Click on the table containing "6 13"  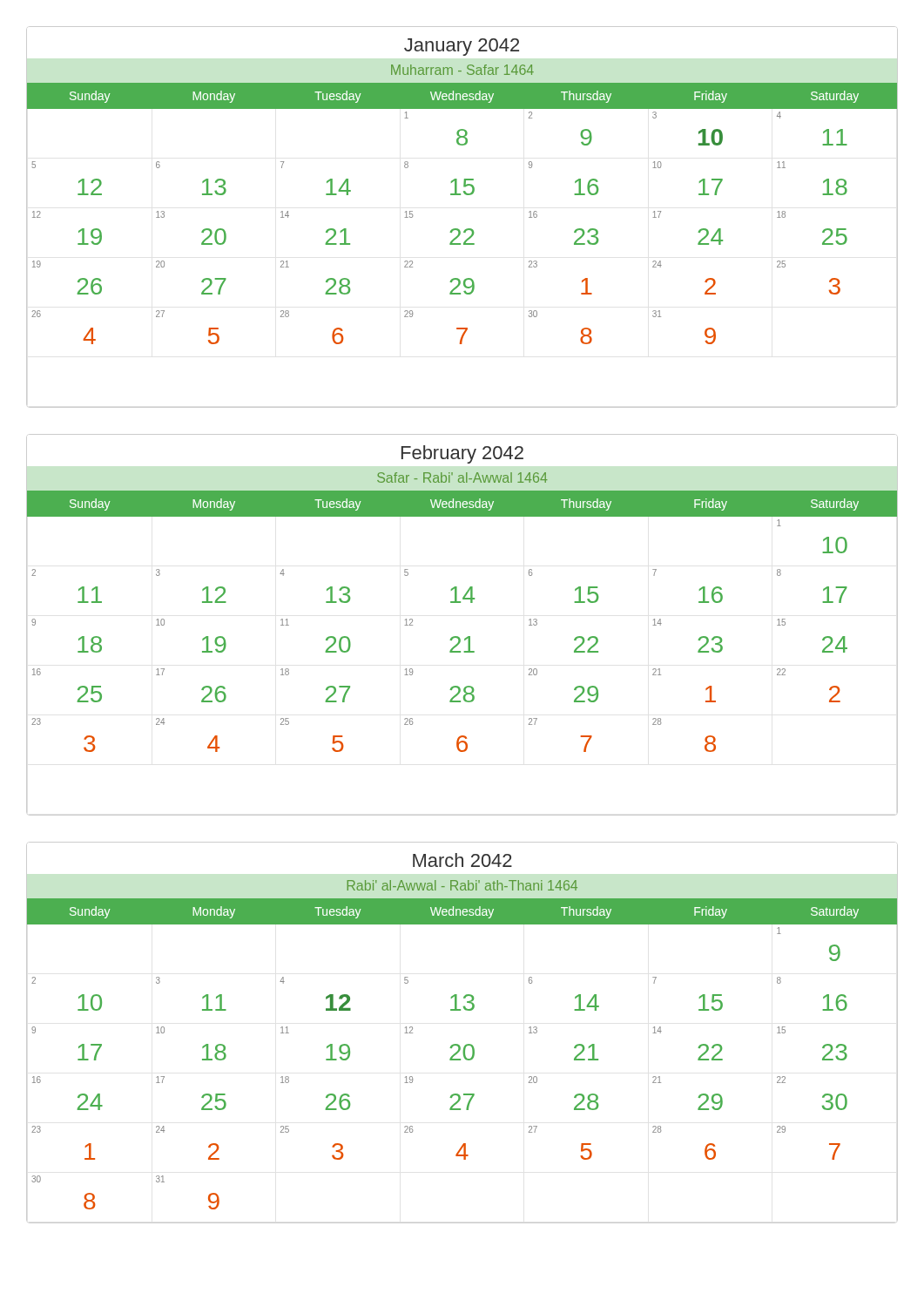(x=462, y=217)
